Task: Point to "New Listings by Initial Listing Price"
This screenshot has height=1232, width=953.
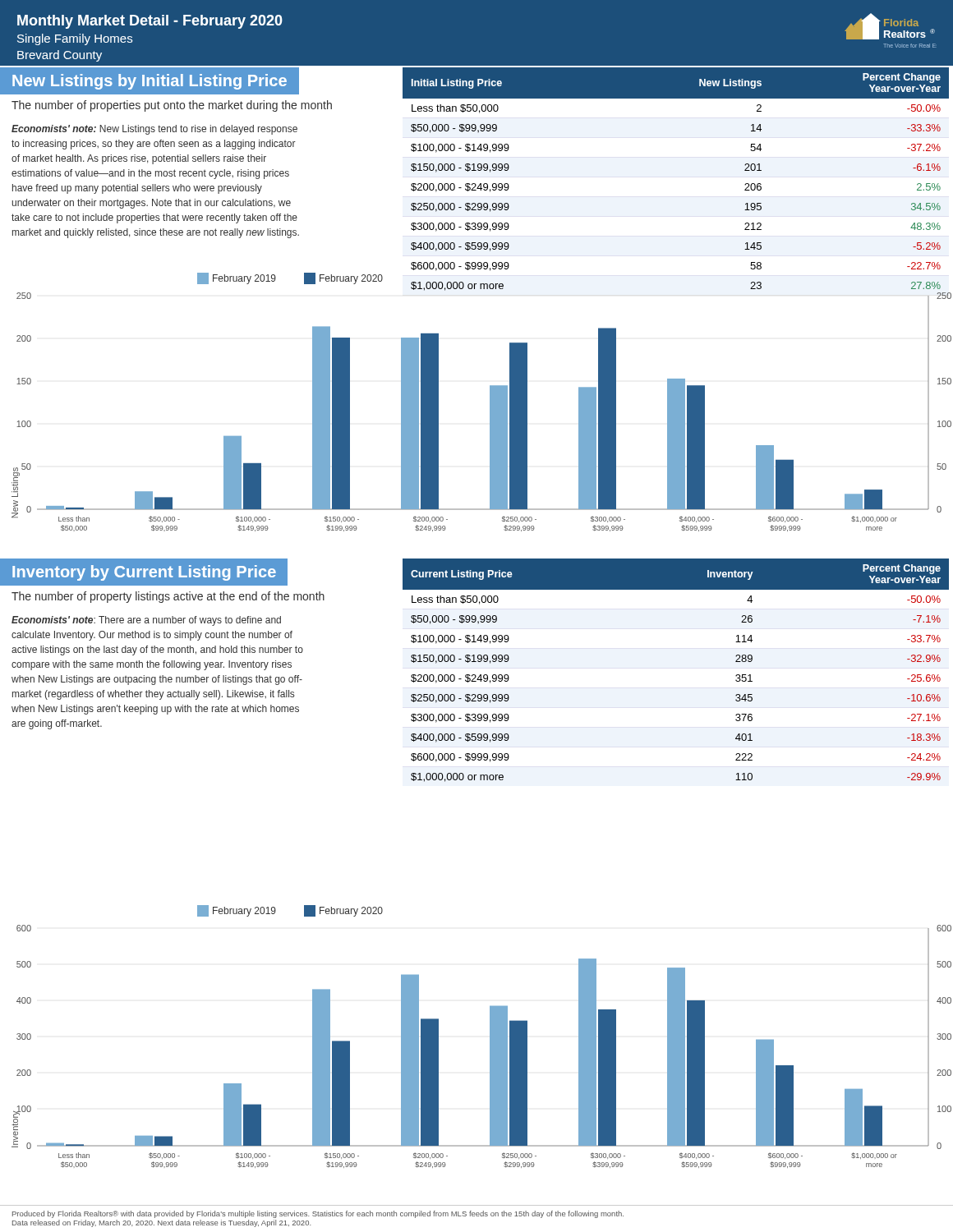Action: point(149,81)
